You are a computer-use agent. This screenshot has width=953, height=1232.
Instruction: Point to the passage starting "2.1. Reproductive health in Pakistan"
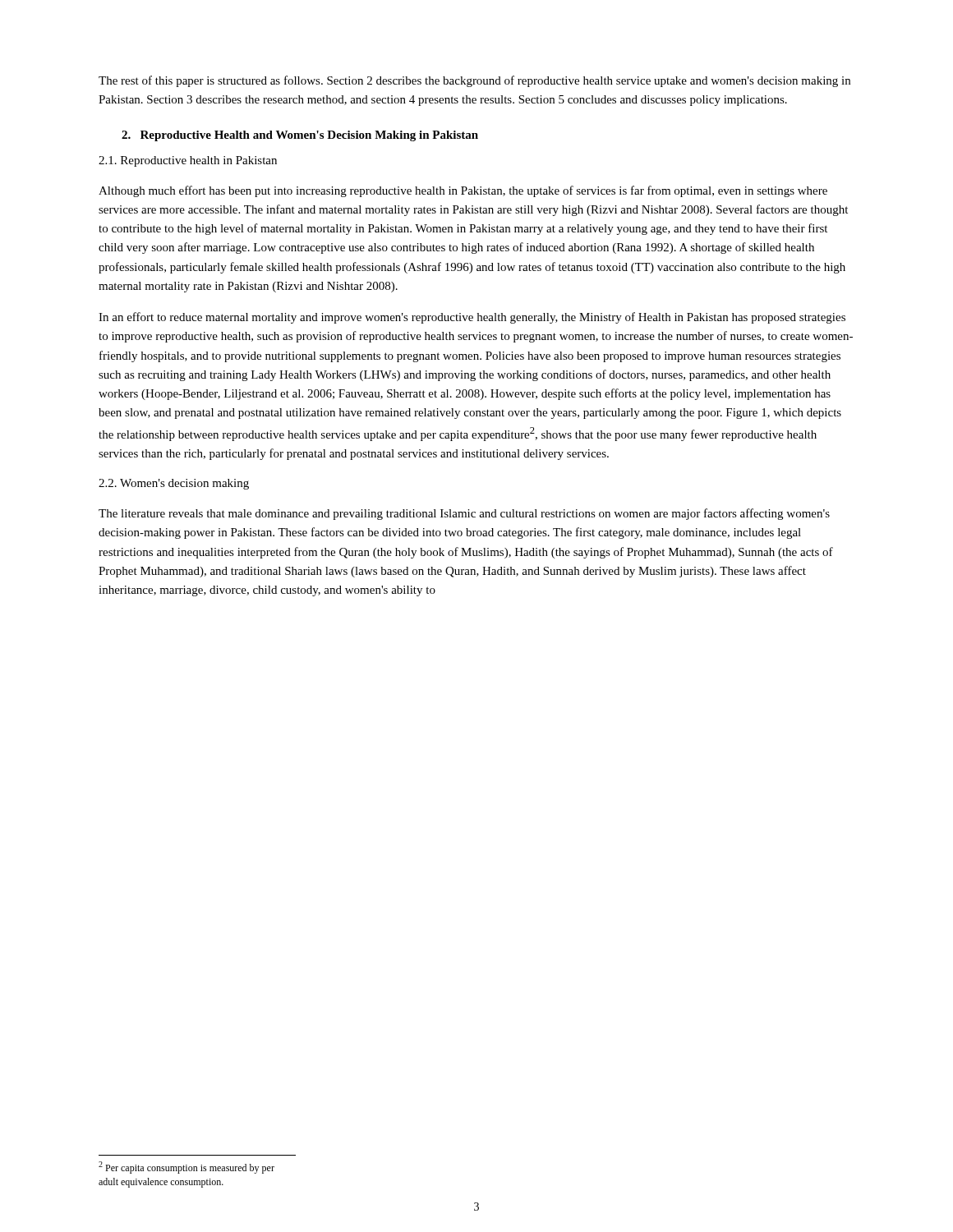188,161
